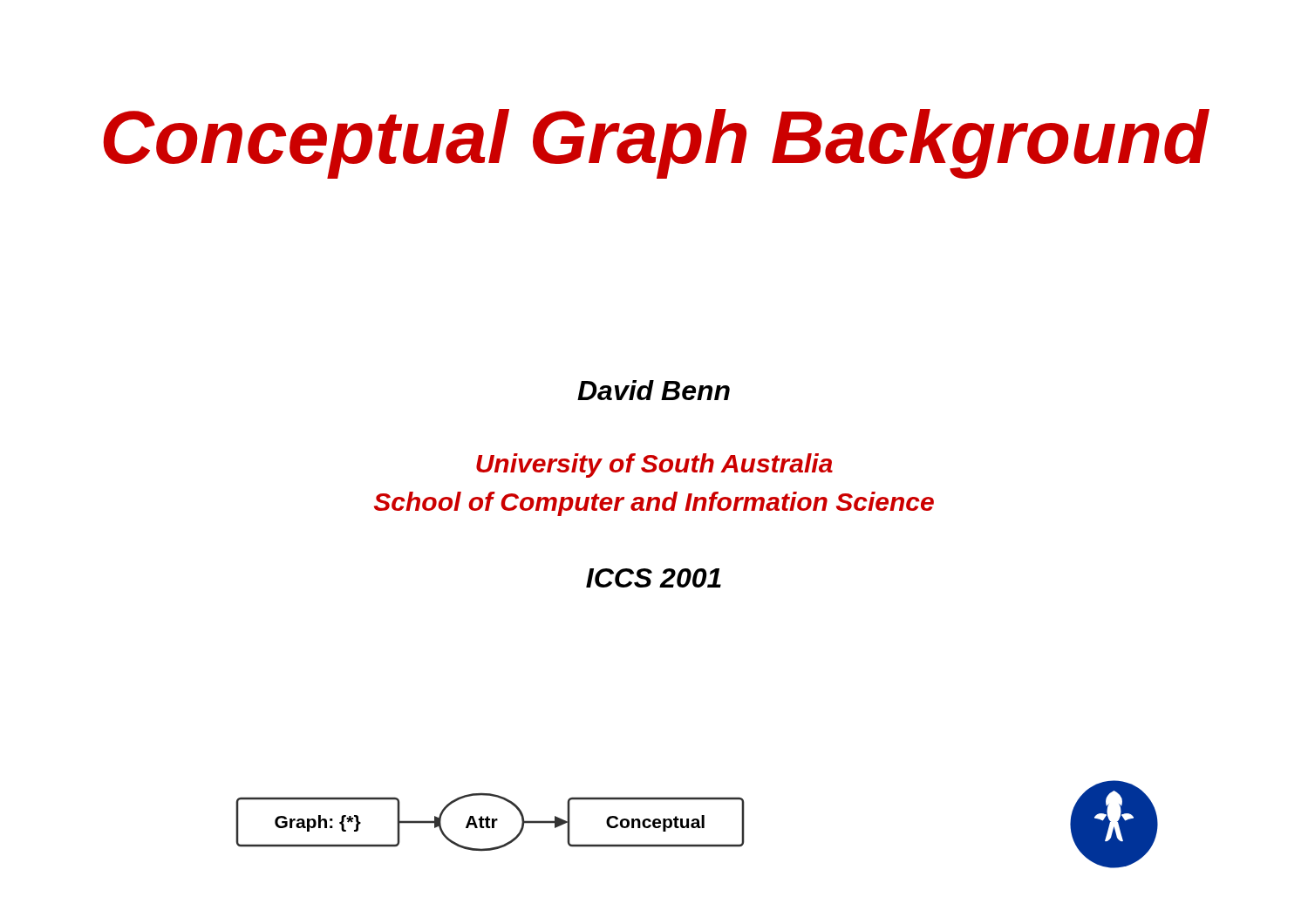This screenshot has width=1308, height=924.
Task: Find the logo
Action: click(1114, 826)
